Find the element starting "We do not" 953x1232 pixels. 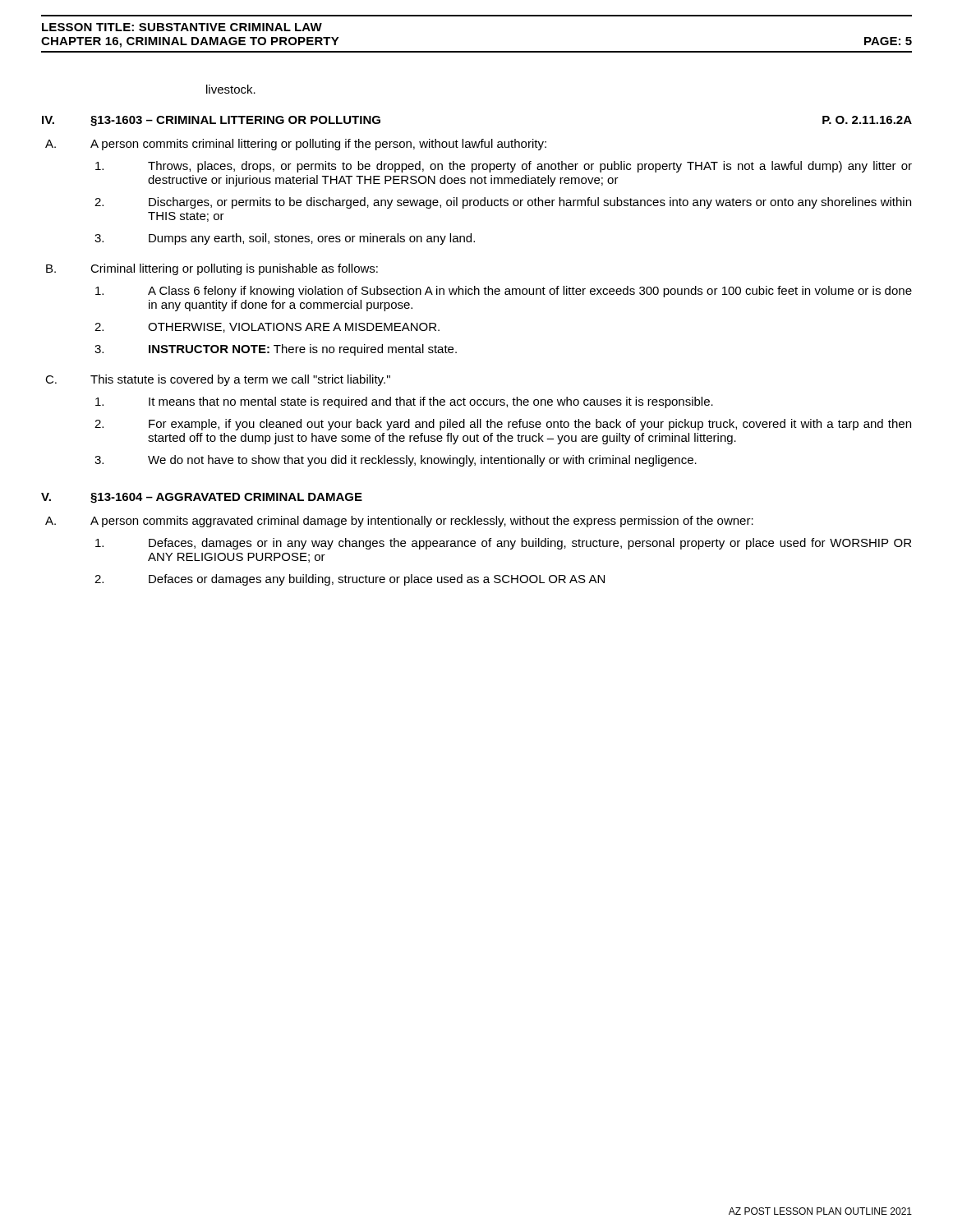coord(423,460)
